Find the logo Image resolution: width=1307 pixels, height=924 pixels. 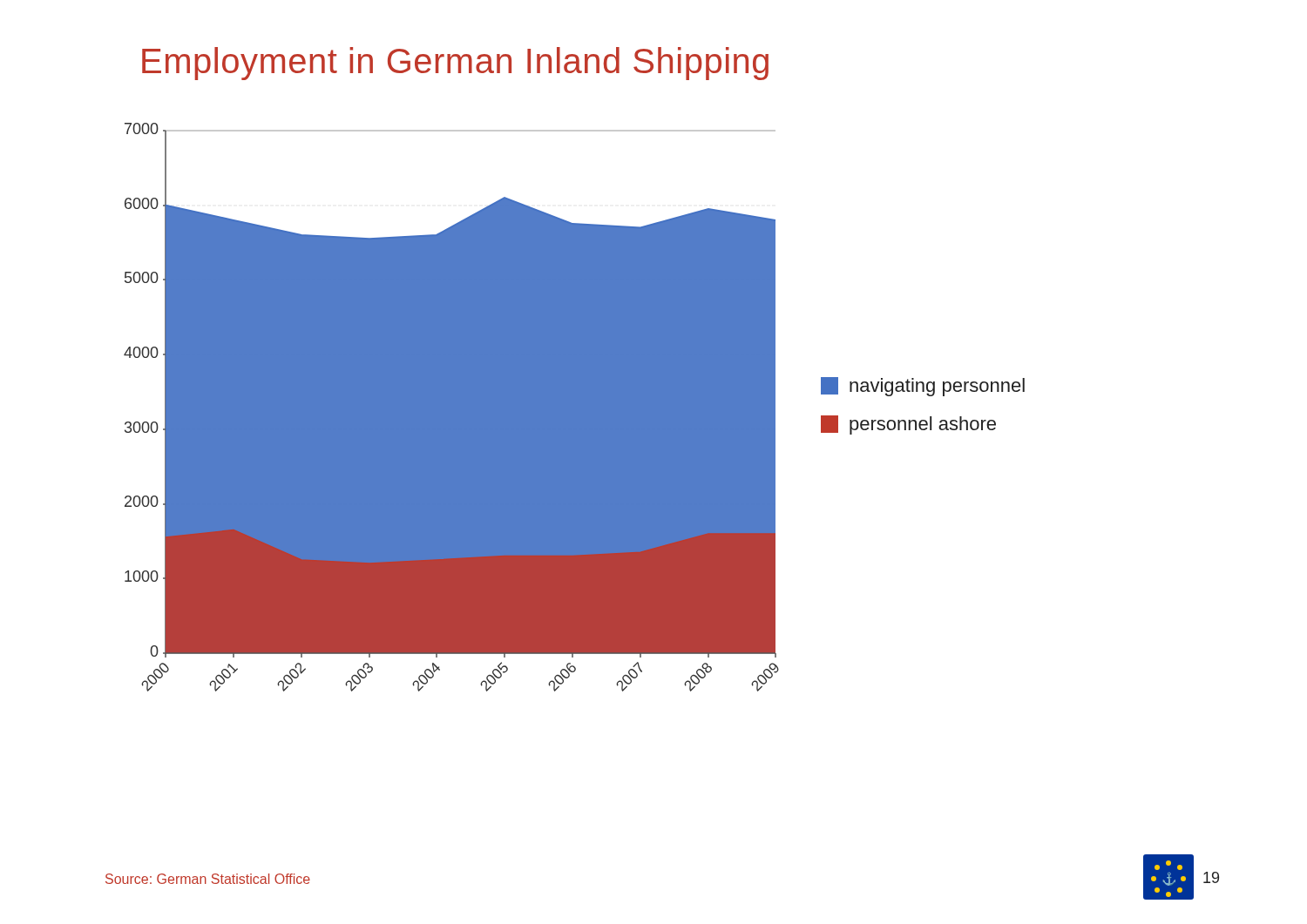[x=1168, y=877]
